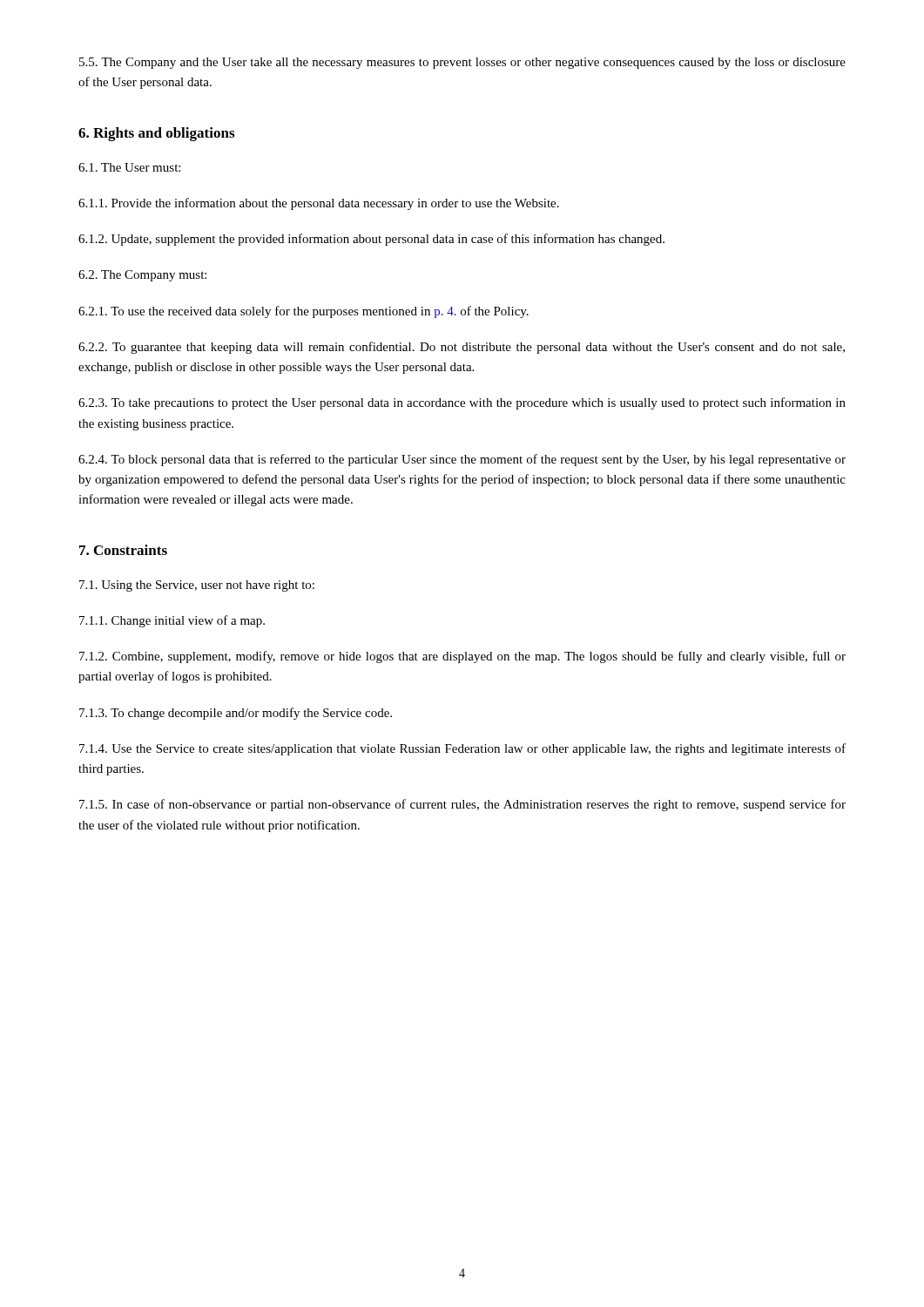Point to "7. Constraints"

(x=123, y=550)
